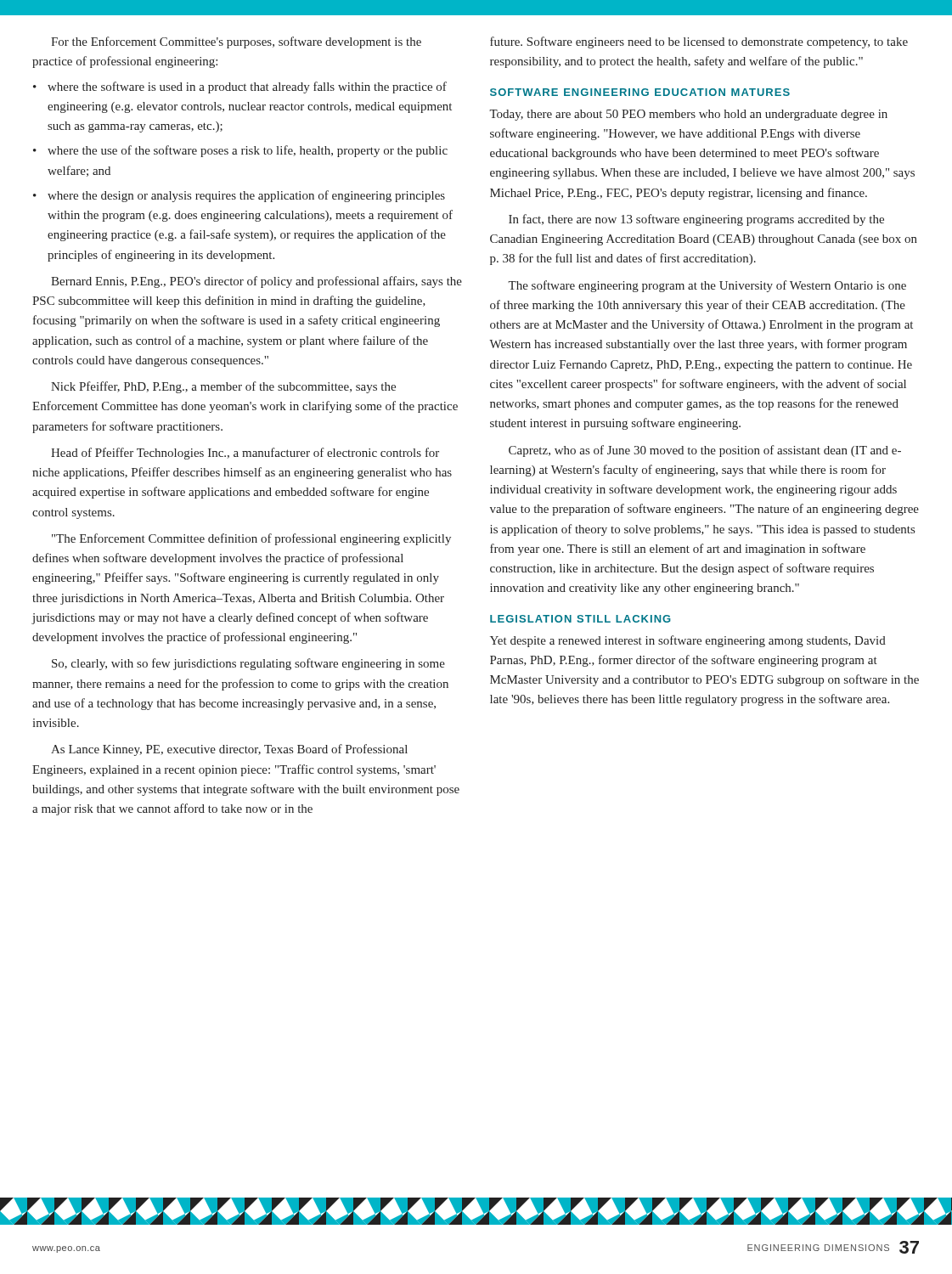Click on the text block that reads "future. Software engineers need"
Screen dimensions: 1274x952
699,51
